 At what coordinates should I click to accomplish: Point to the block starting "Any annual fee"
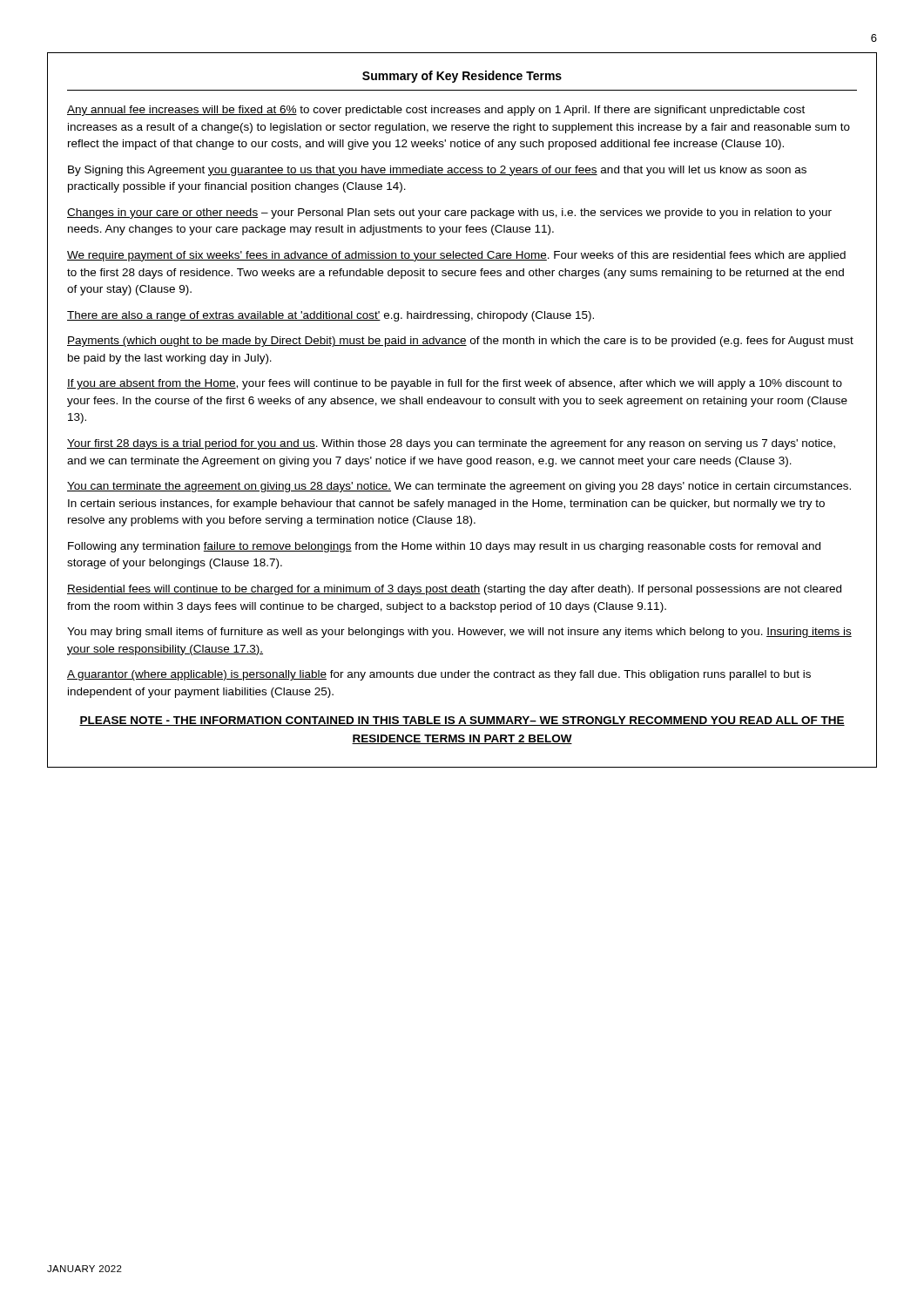pos(459,126)
